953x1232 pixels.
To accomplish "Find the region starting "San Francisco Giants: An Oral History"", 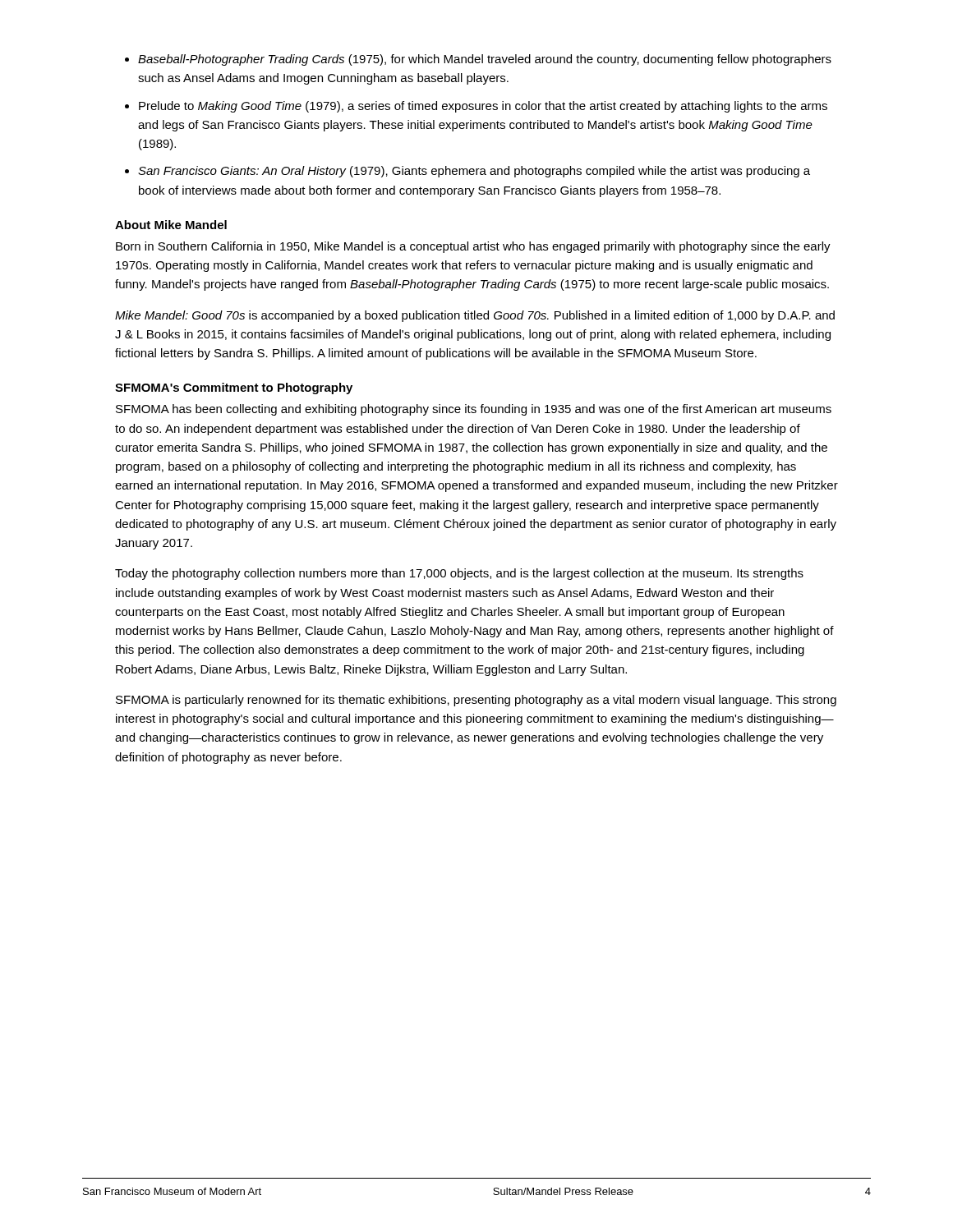I will click(x=474, y=180).
